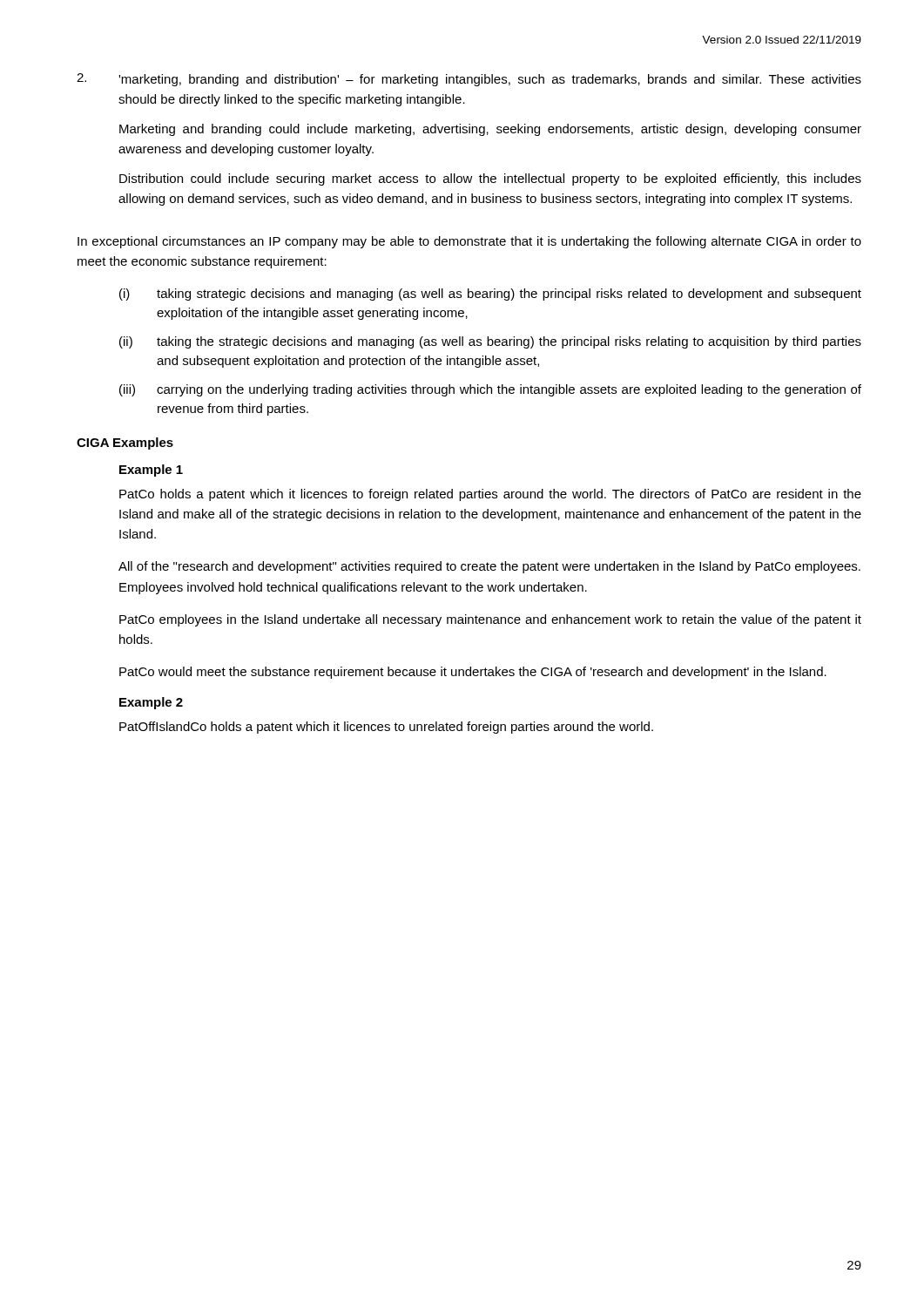Find the list item containing "(ii) taking the strategic decisions and managing (as"
This screenshot has width=924, height=1307.
(490, 351)
